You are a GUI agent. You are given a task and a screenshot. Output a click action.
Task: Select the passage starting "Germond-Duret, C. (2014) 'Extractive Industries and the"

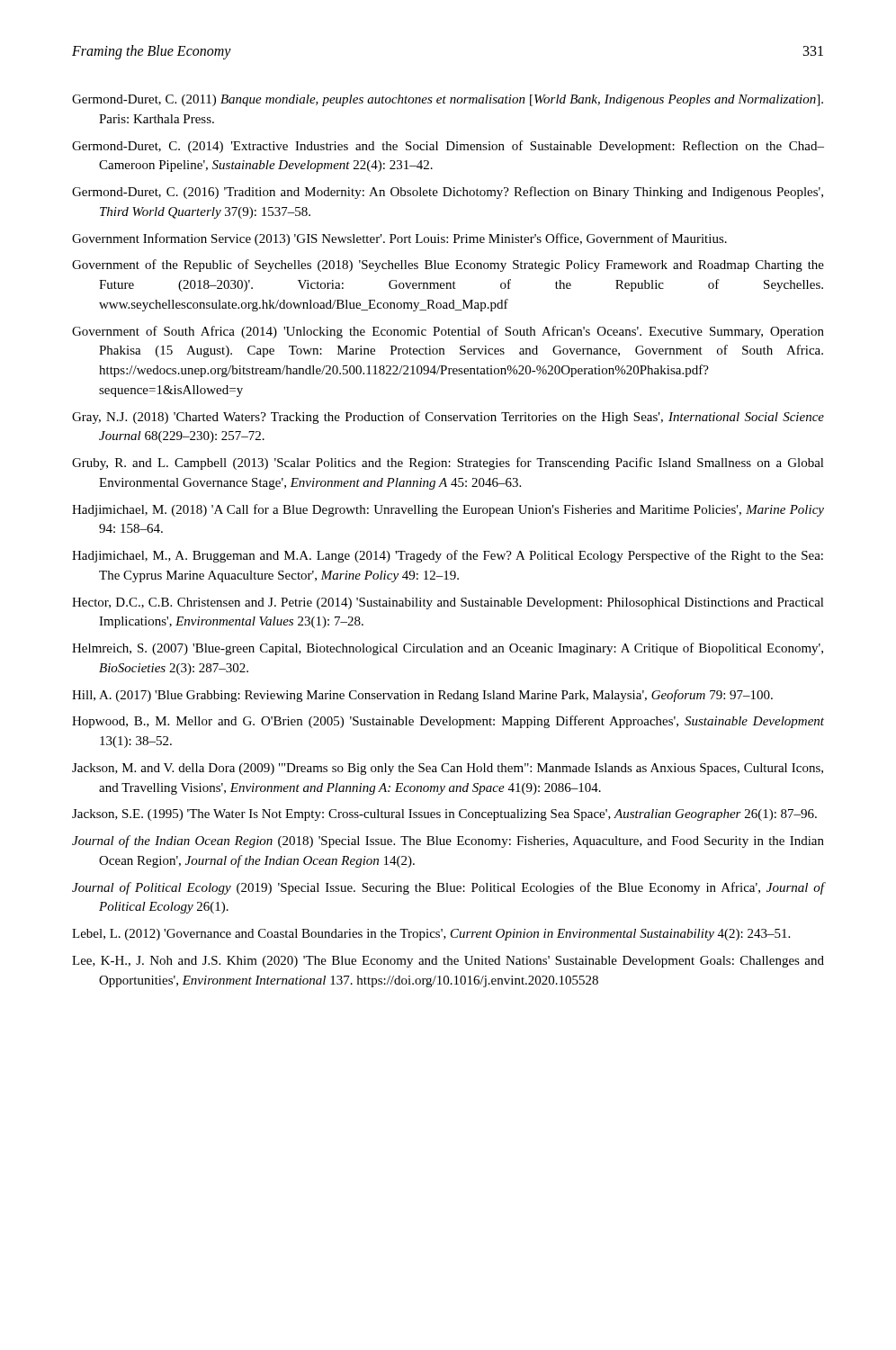(x=448, y=155)
